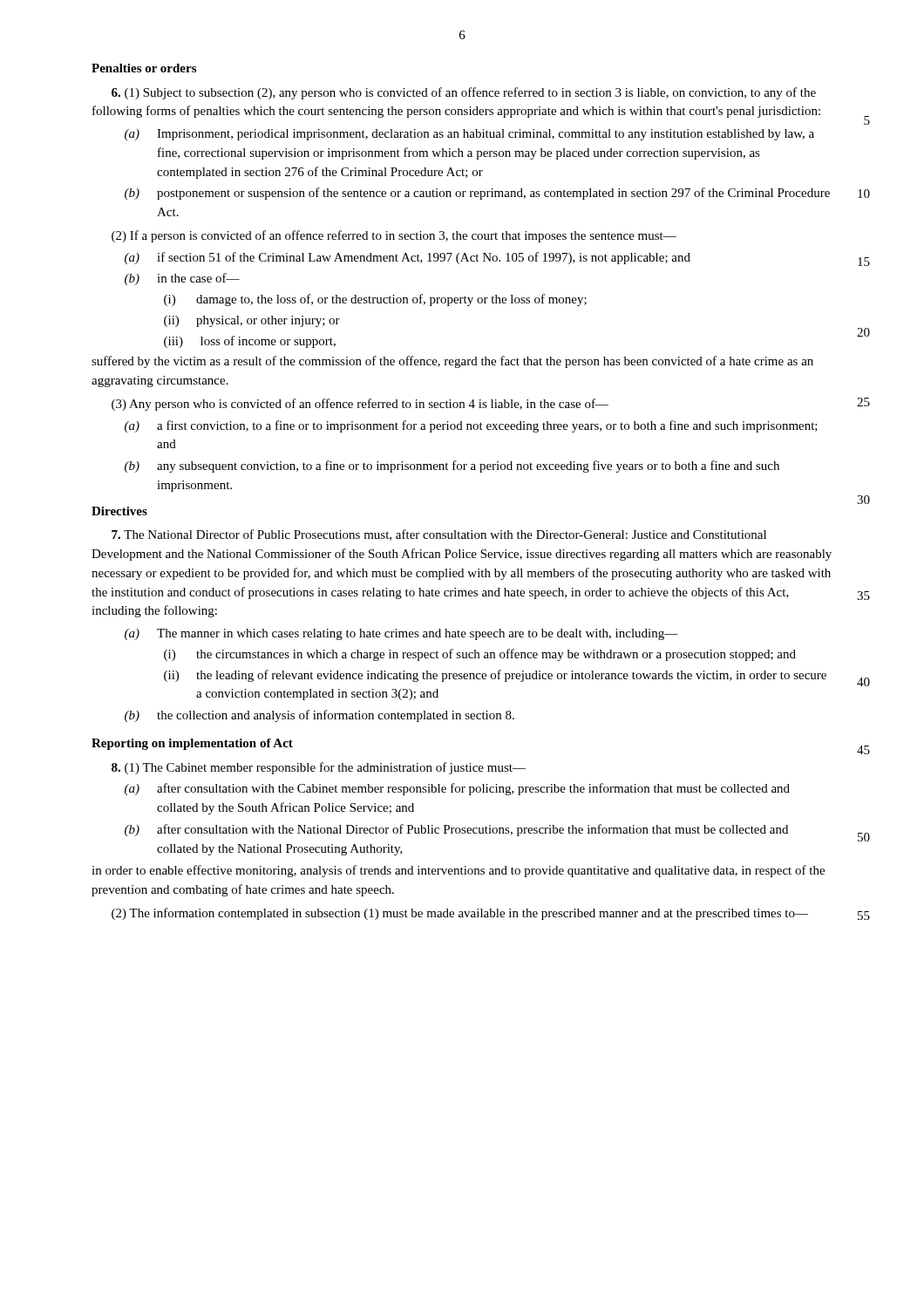Image resolution: width=924 pixels, height=1308 pixels.
Task: Navigate to the block starting "(a) a first conviction,"
Action: 478,435
